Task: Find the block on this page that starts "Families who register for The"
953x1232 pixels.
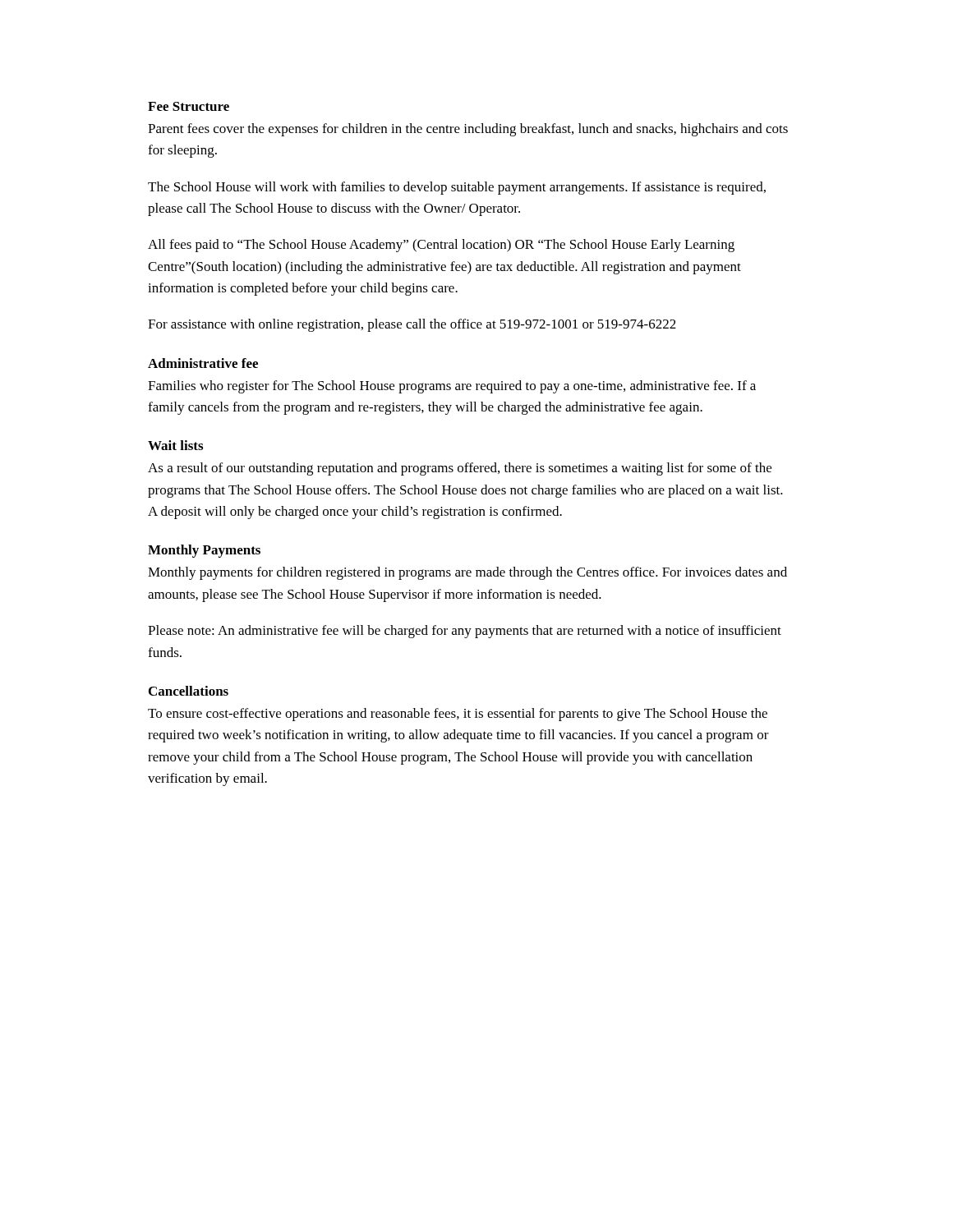Action: pos(468,397)
